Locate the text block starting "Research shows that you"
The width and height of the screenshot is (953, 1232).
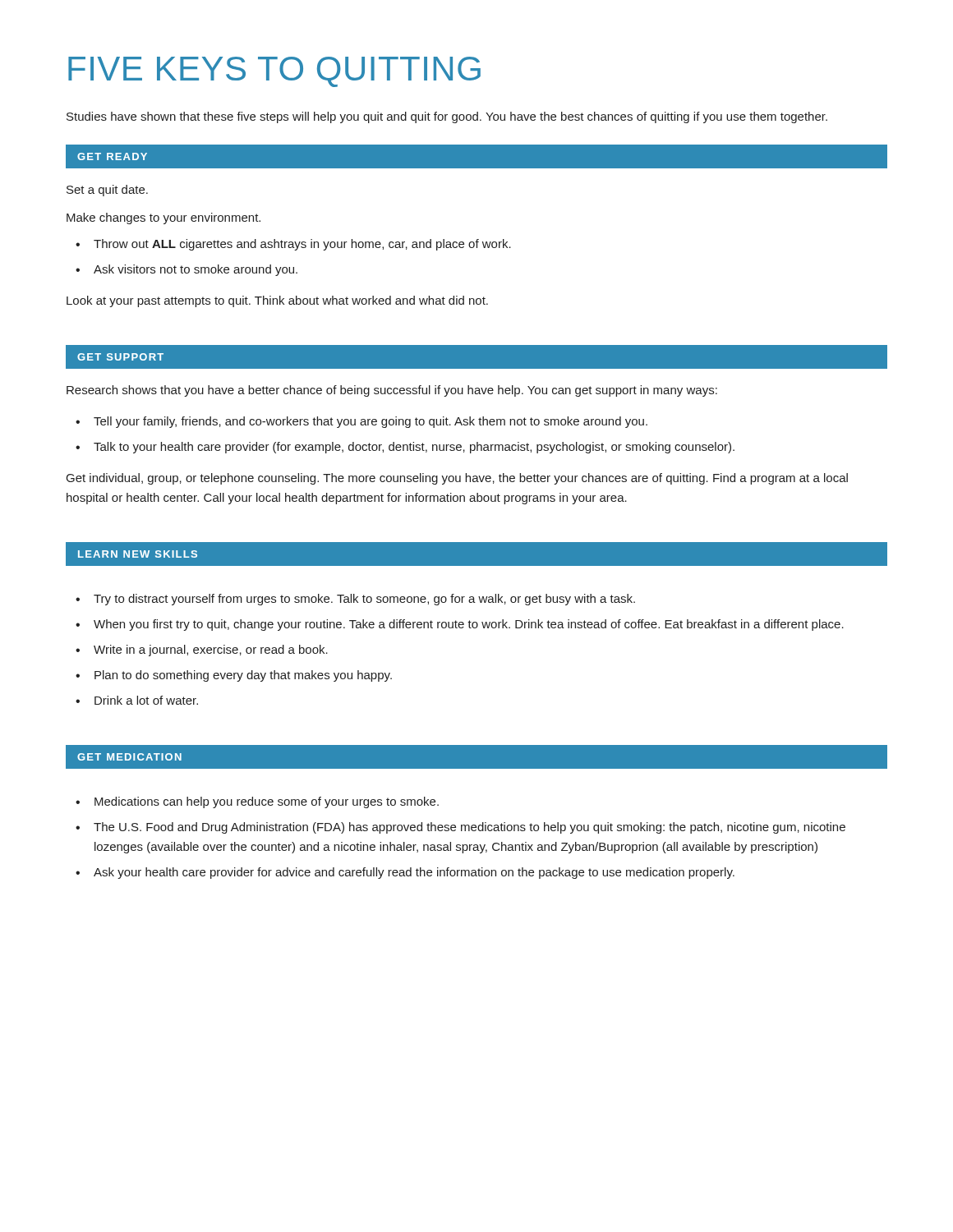(x=476, y=390)
